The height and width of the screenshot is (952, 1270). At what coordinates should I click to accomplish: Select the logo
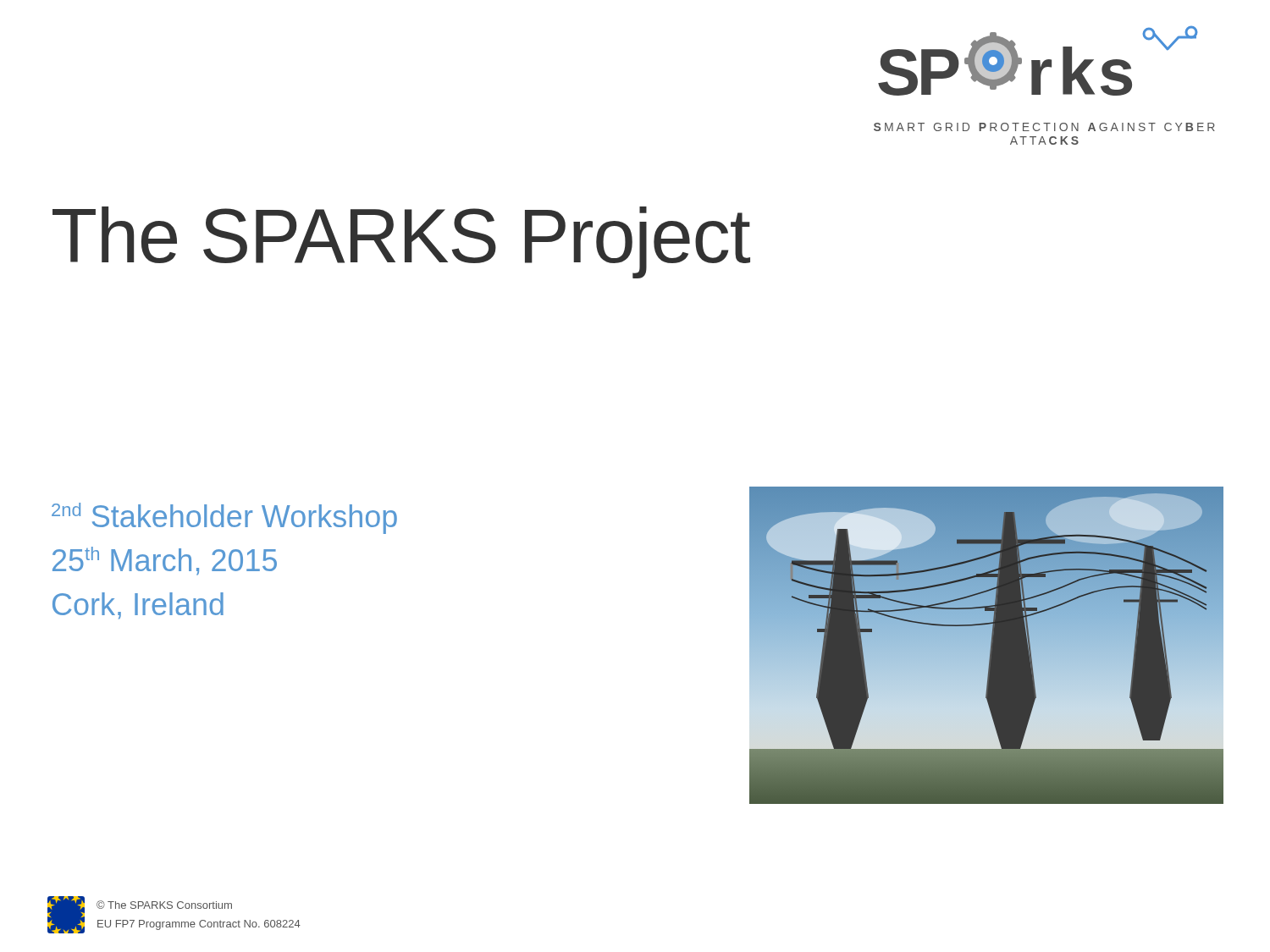[x=1046, y=86]
